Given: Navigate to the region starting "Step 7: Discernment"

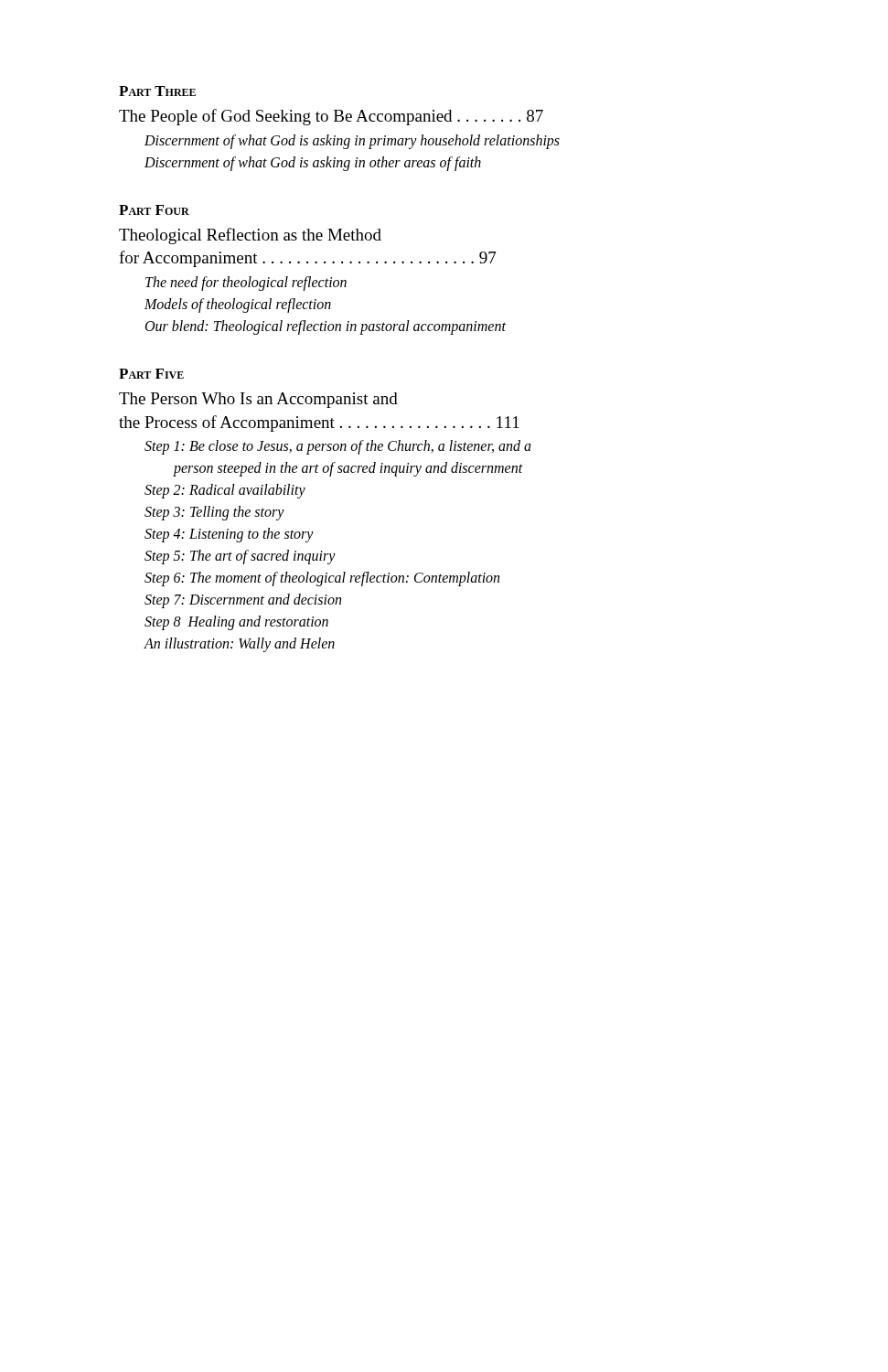Looking at the screenshot, I should point(243,600).
